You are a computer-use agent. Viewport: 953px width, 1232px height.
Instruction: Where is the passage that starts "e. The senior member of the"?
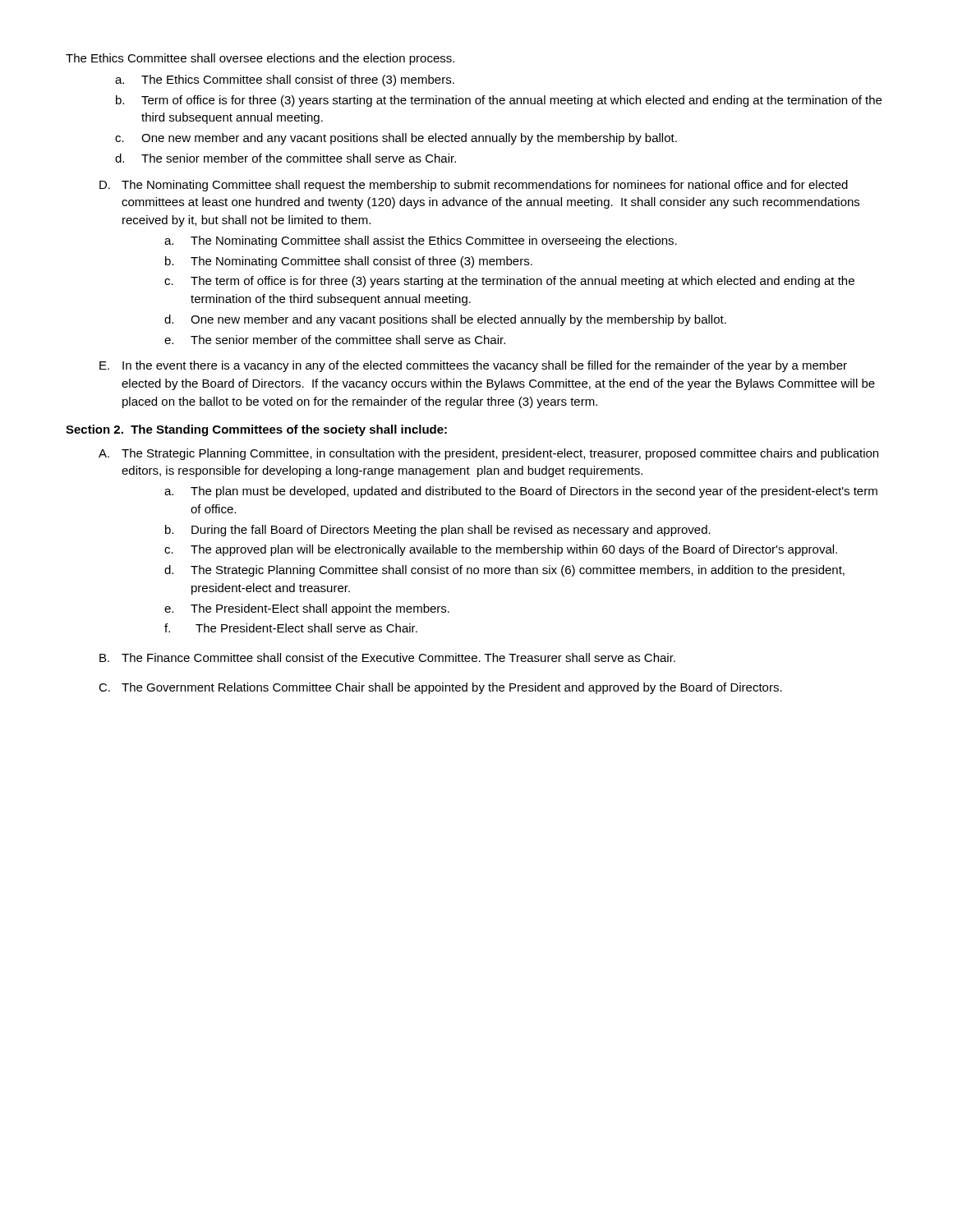335,340
